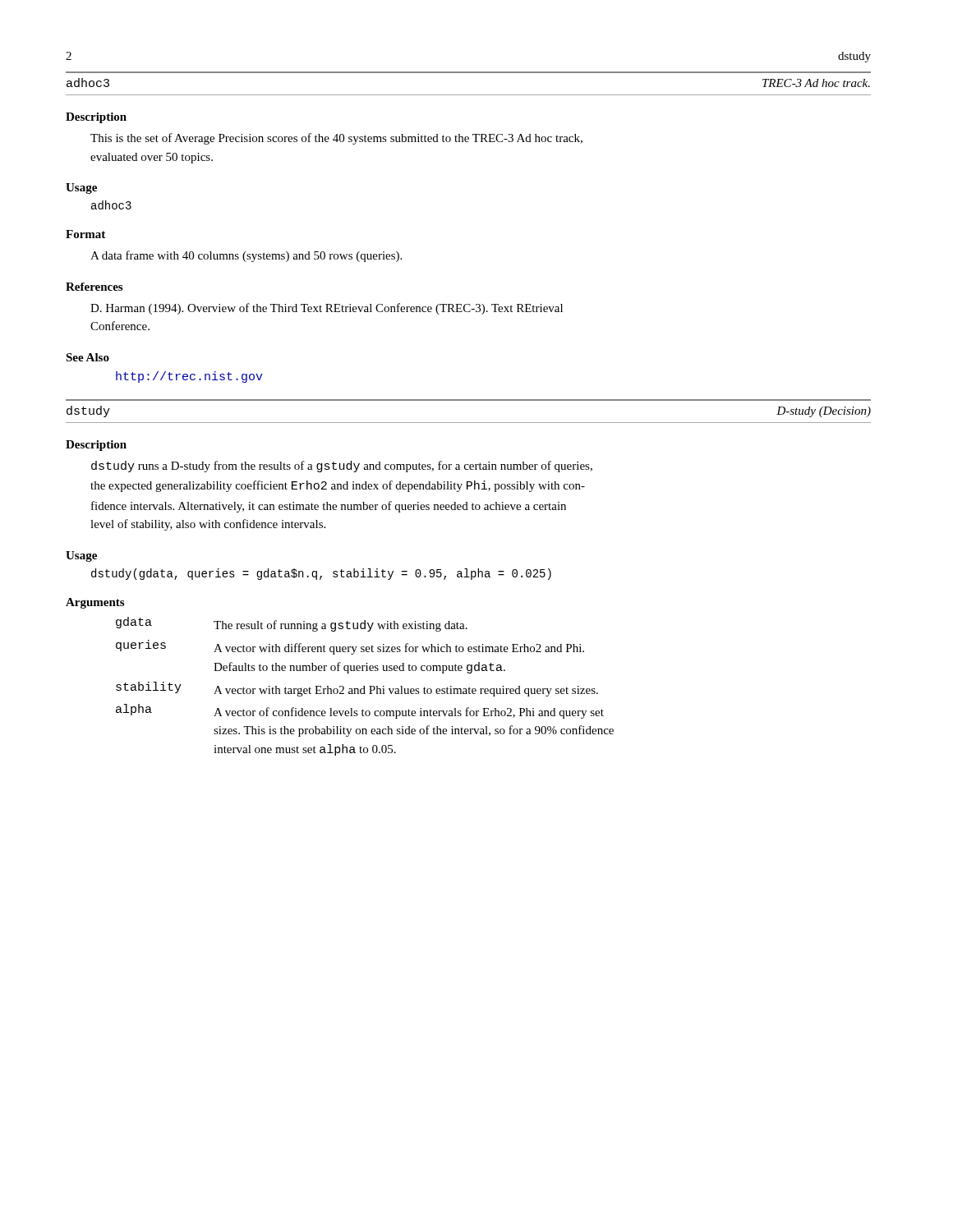This screenshot has height=1232, width=953.
Task: Click on the element starting "A data frame with 40 columns"
Action: 247,255
